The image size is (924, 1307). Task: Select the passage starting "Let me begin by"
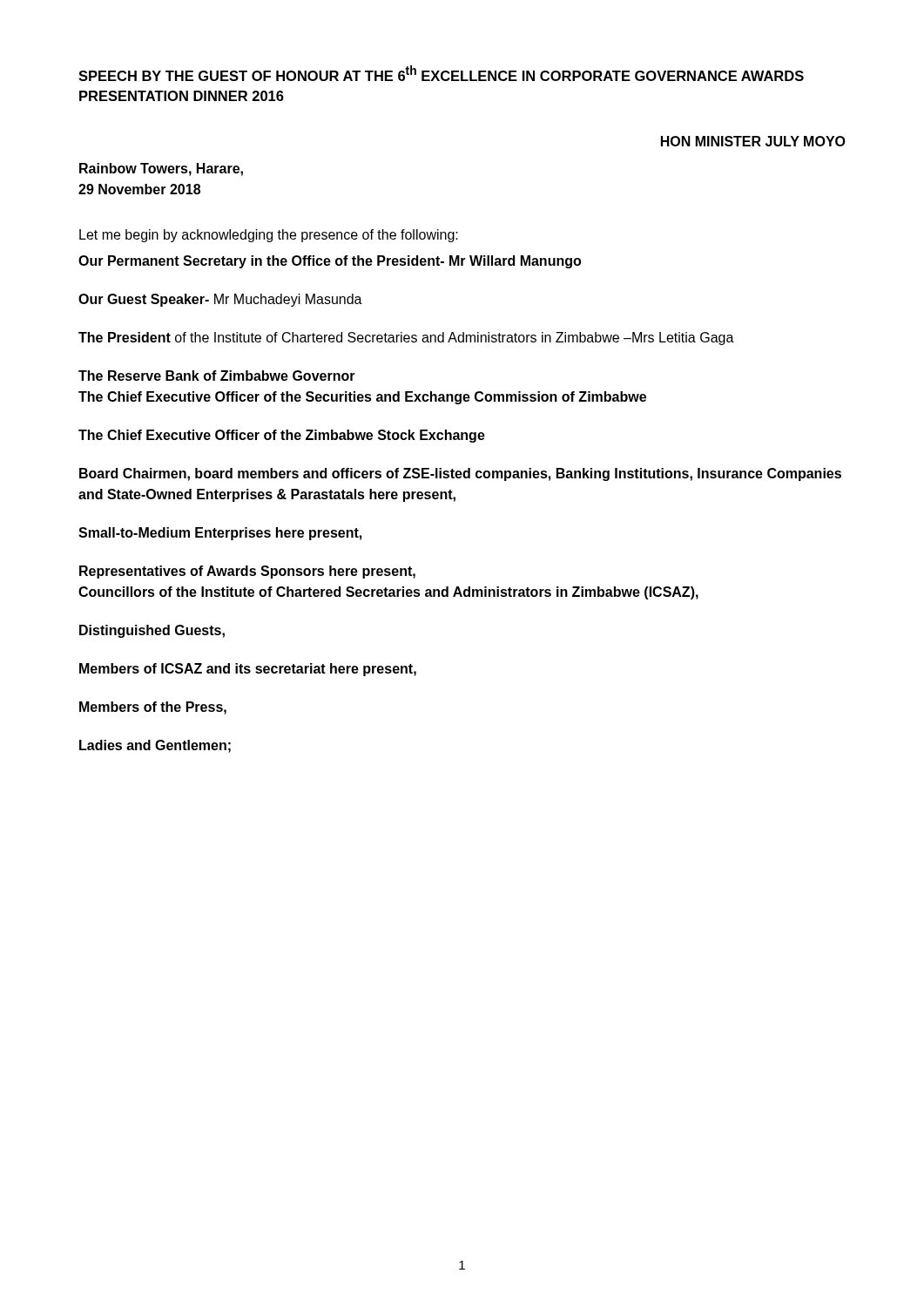(x=269, y=235)
